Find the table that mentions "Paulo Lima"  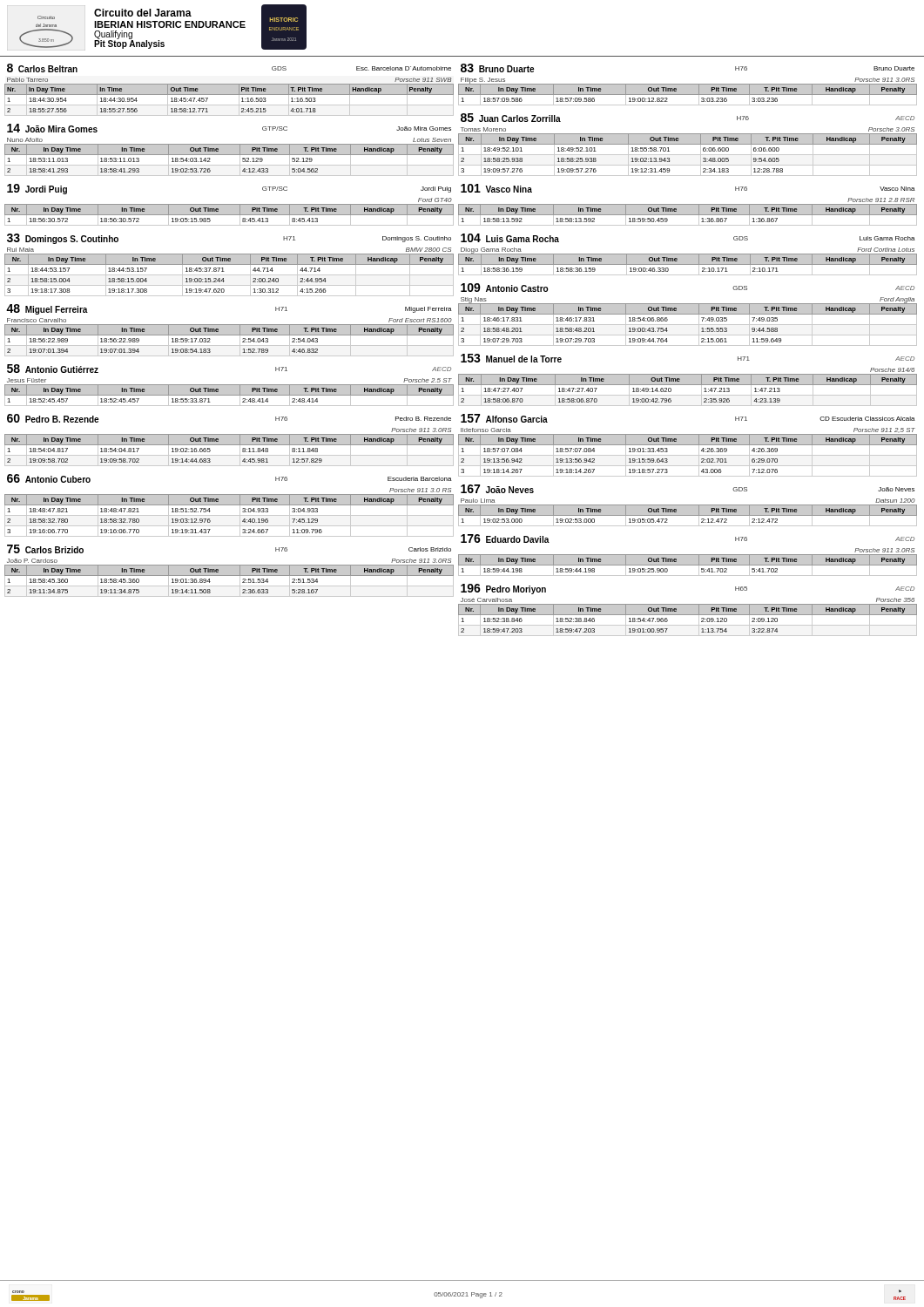[688, 504]
